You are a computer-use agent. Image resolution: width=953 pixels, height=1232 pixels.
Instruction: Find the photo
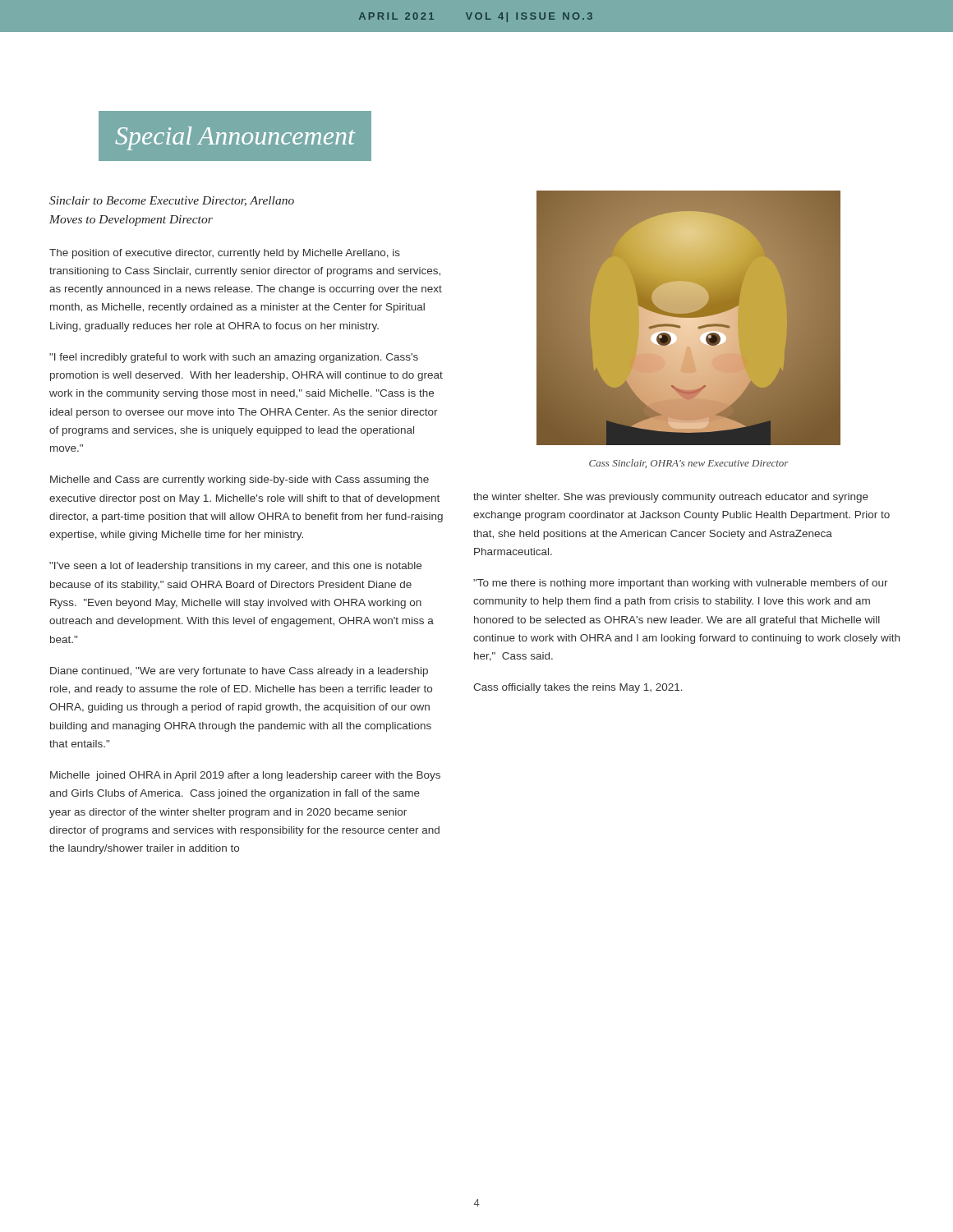[x=688, y=320]
